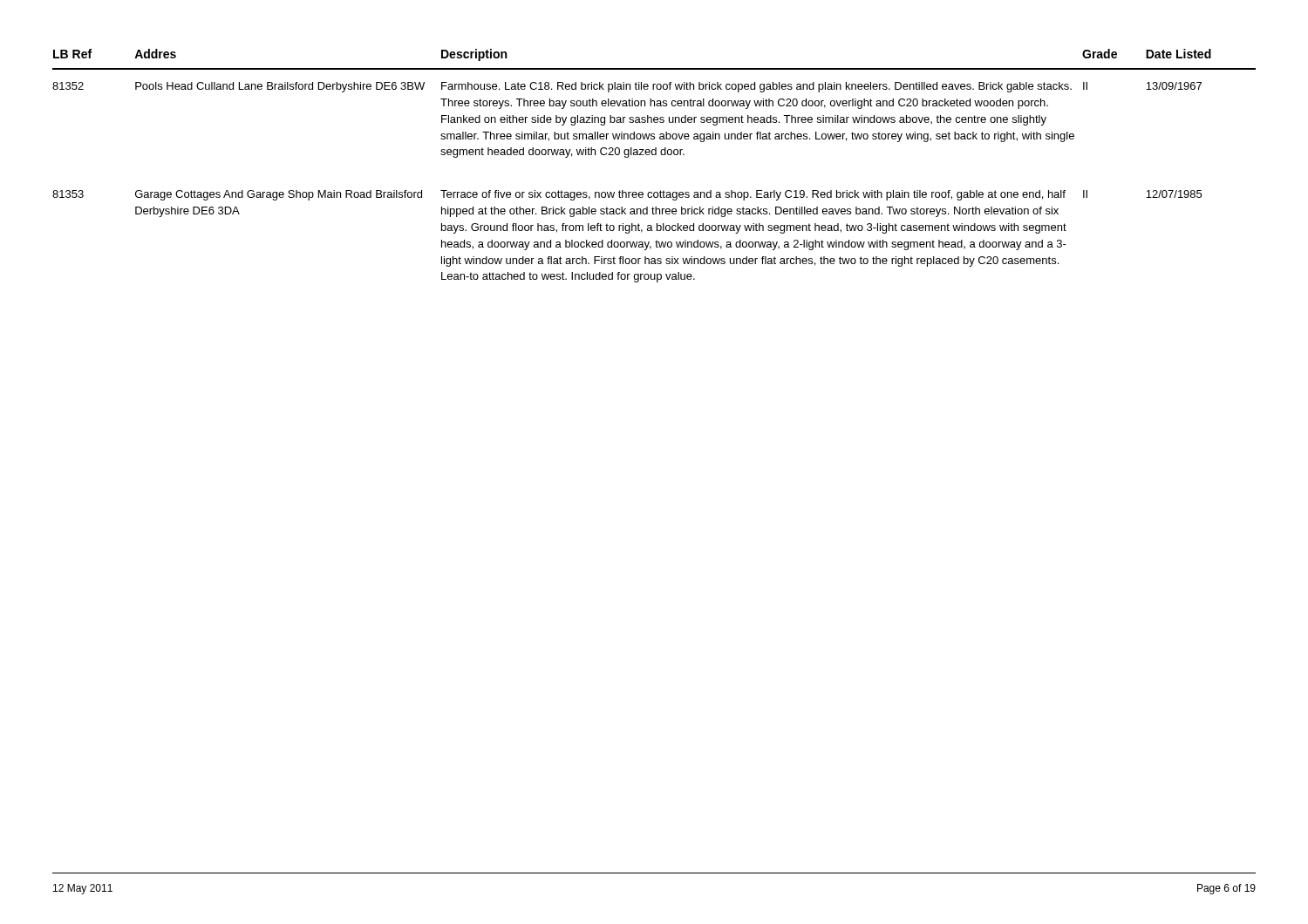The image size is (1308, 924).
Task: Find the table that mentions "Pools Head Culland"
Action: point(654,172)
